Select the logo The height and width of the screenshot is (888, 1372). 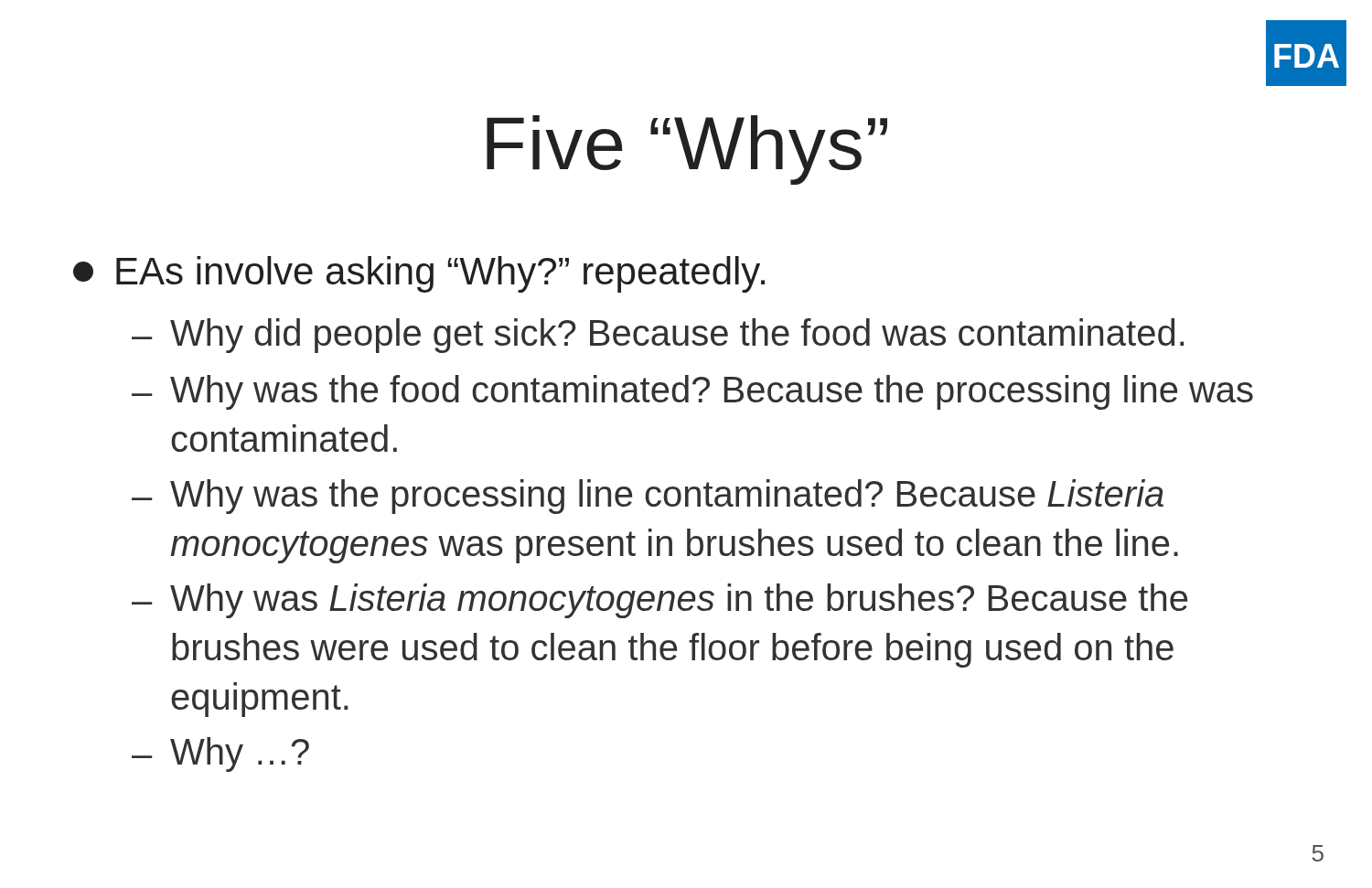pyautogui.click(x=1306, y=53)
